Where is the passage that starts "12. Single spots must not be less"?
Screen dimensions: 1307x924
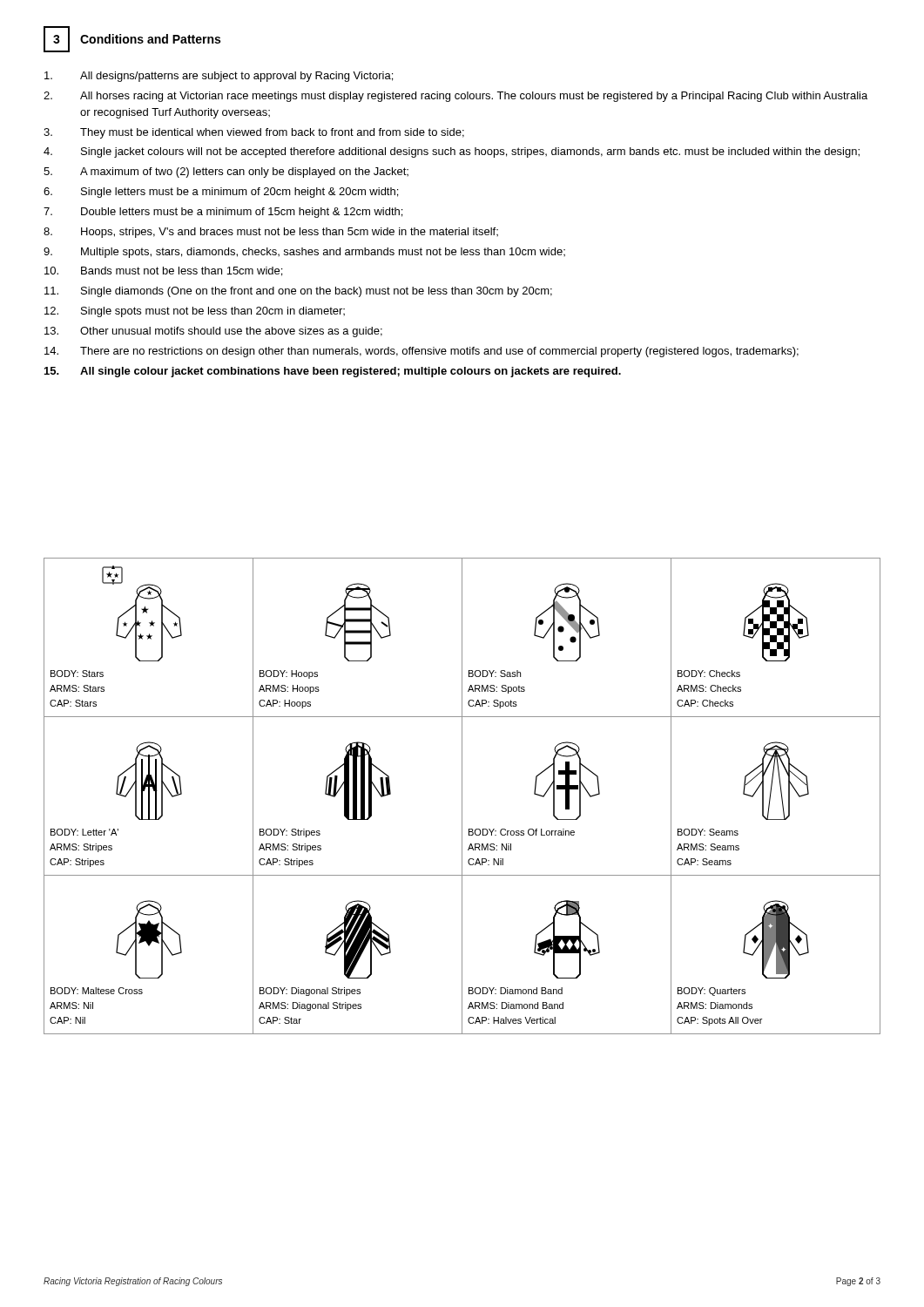pos(195,312)
